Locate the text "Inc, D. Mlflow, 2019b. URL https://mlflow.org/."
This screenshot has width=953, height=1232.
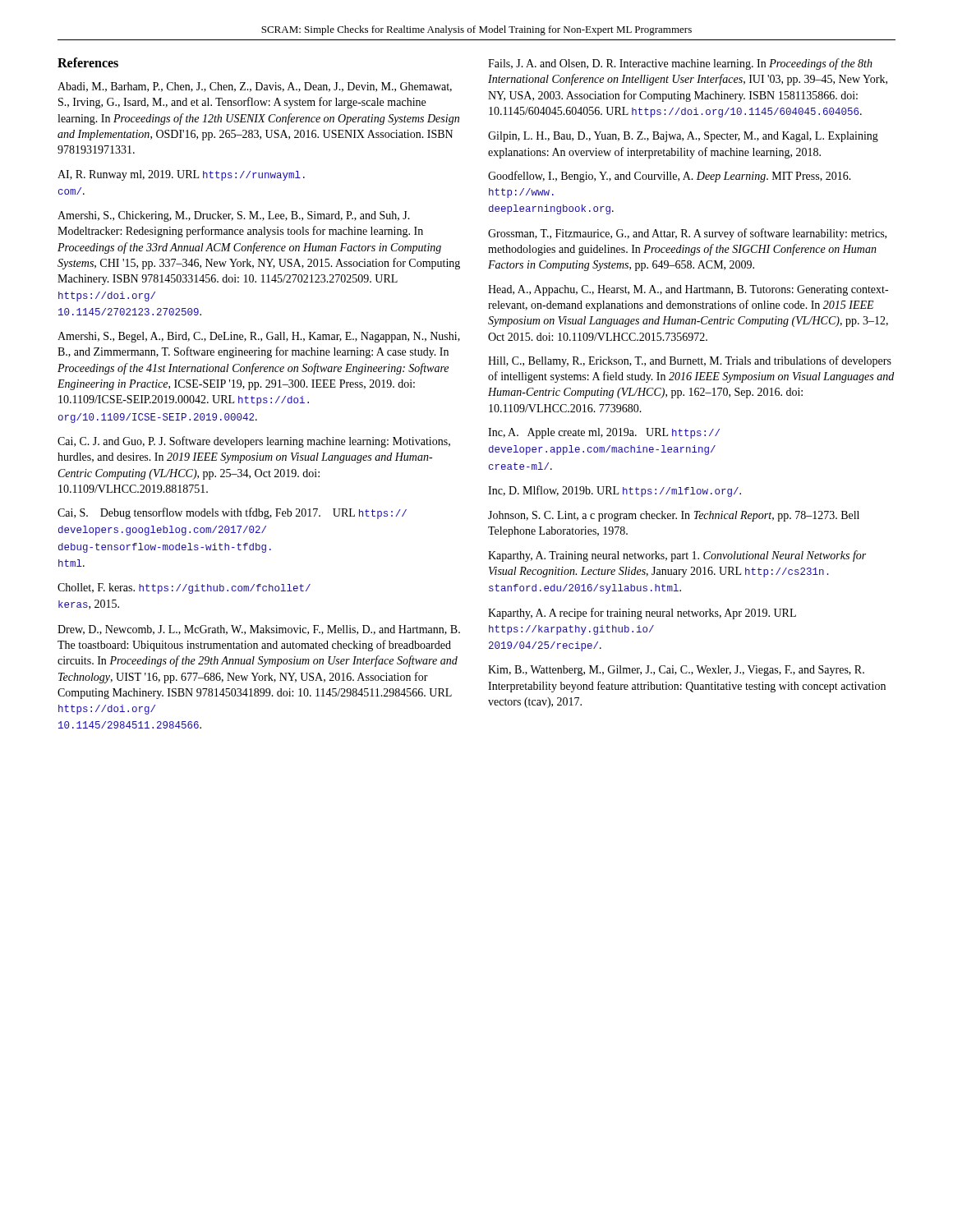(x=615, y=491)
